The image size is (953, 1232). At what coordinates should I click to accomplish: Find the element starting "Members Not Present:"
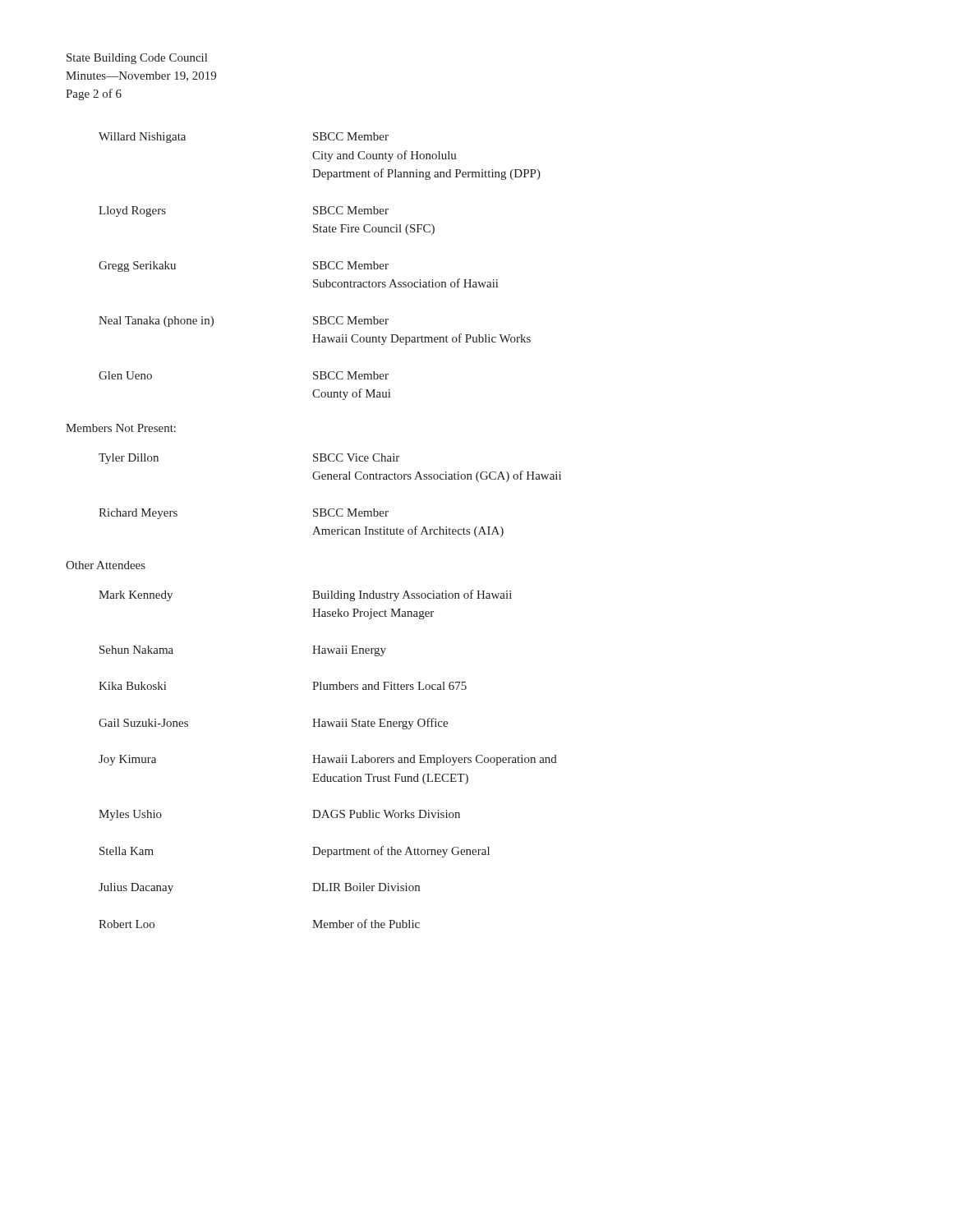point(121,428)
